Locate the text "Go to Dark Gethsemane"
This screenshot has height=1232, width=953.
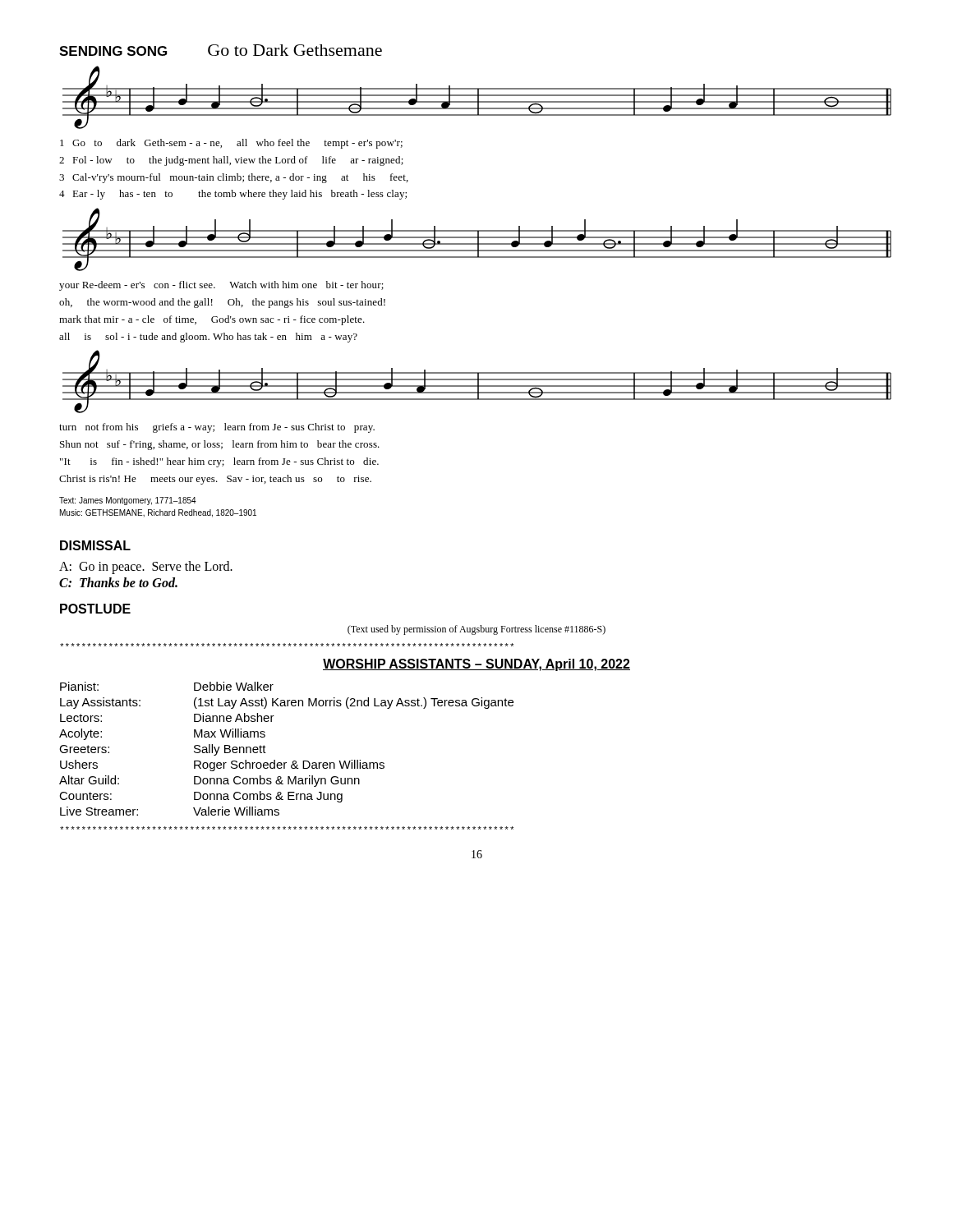click(295, 50)
